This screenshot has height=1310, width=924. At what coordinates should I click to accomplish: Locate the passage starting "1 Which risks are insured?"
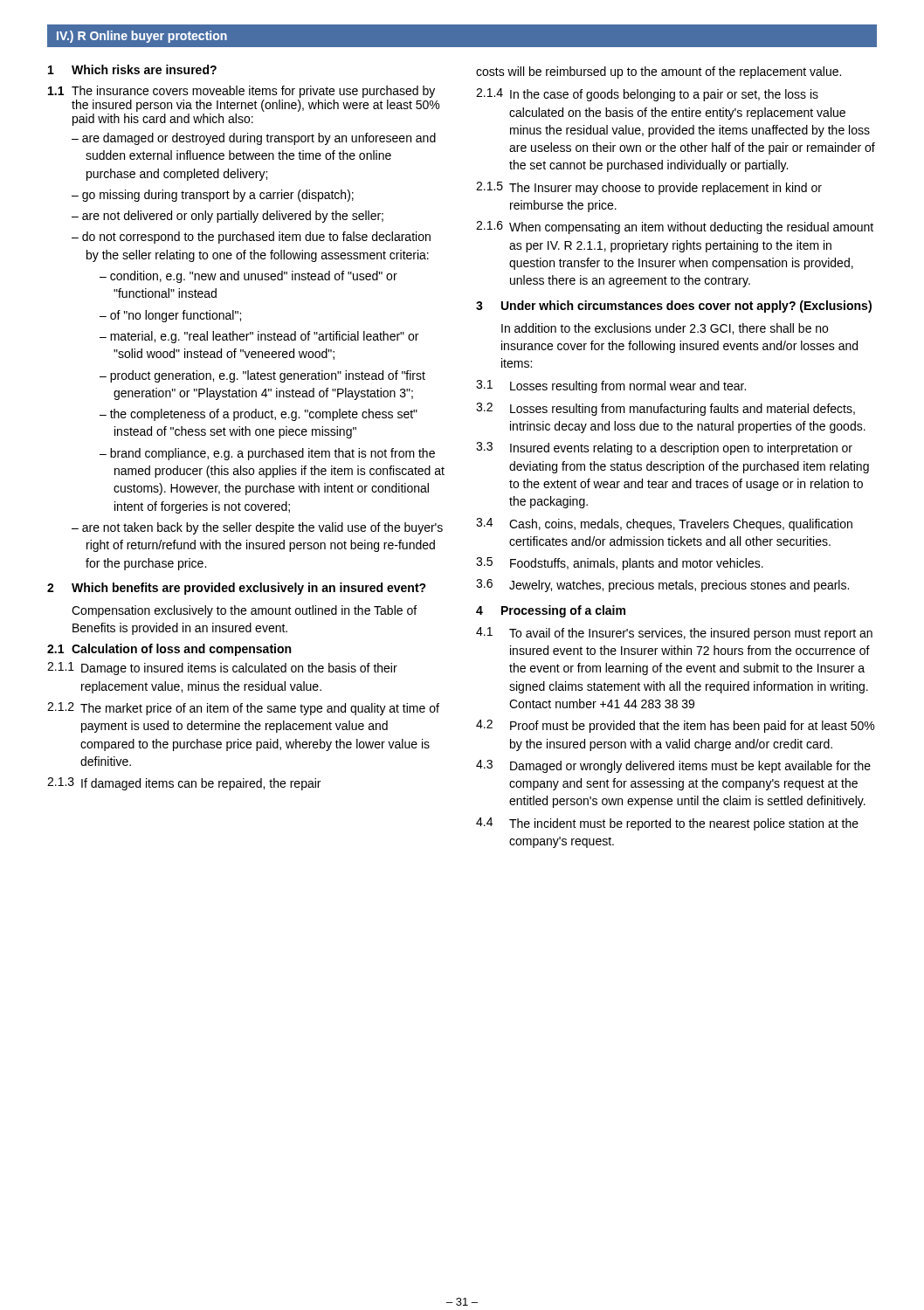(x=132, y=69)
